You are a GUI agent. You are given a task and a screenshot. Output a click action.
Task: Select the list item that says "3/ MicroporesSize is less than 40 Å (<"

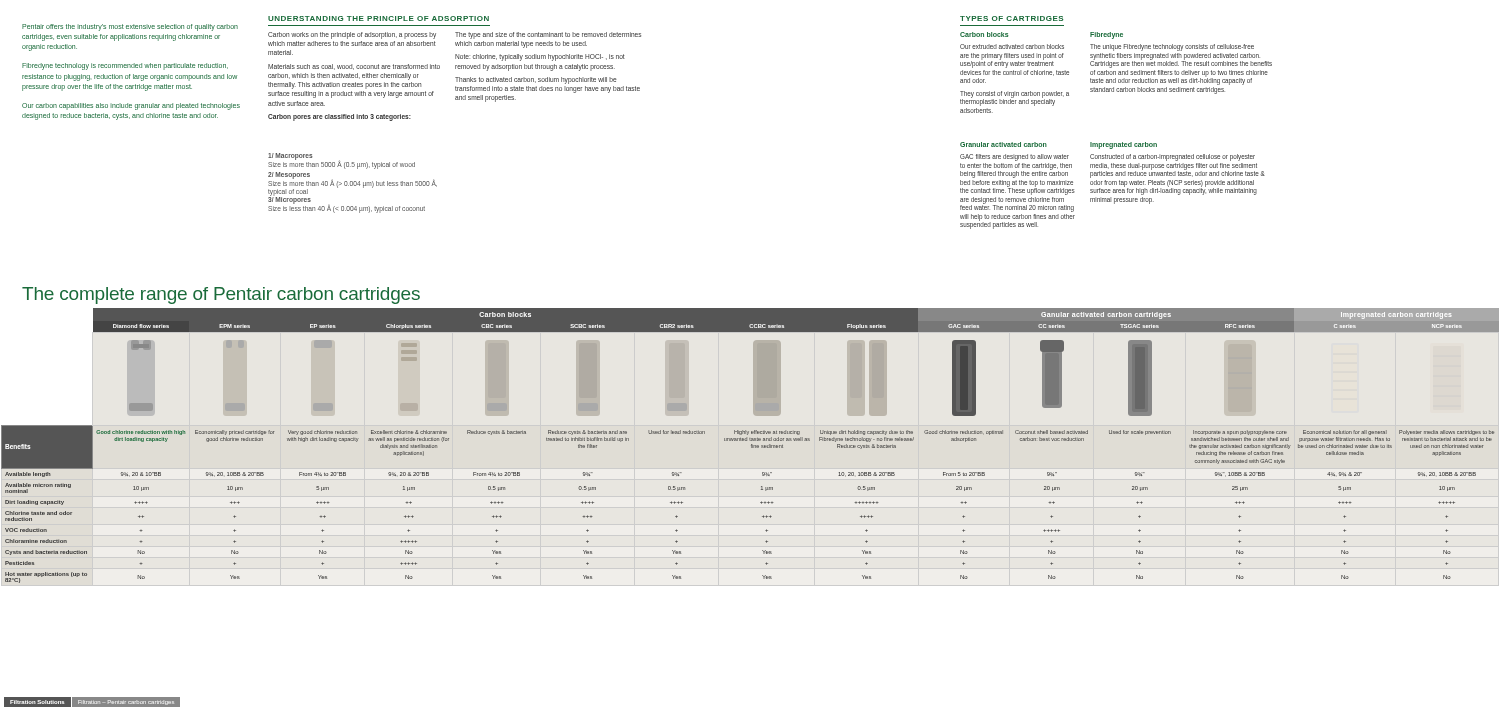pyautogui.click(x=356, y=205)
